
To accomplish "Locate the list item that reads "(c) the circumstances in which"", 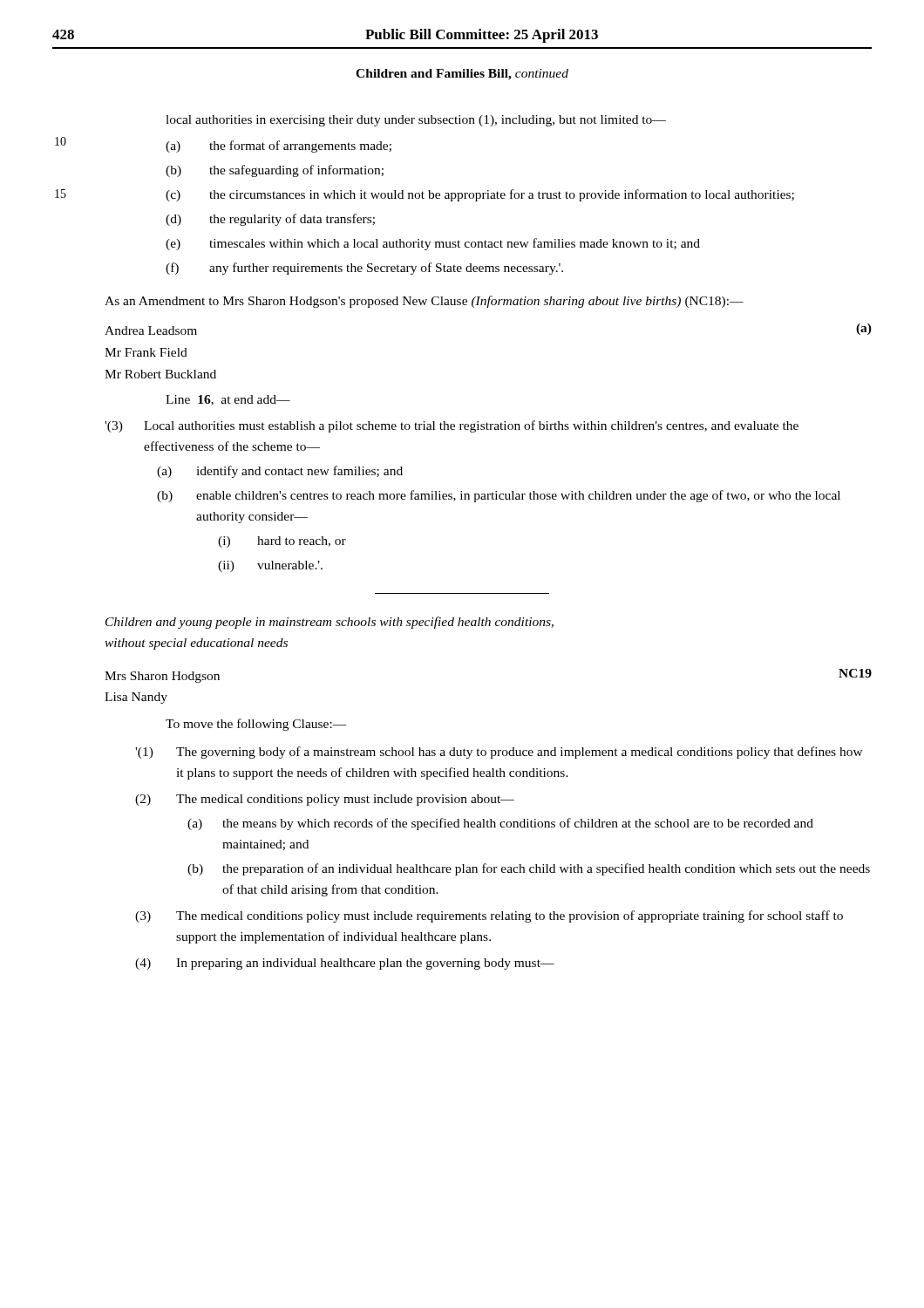I will 519,194.
